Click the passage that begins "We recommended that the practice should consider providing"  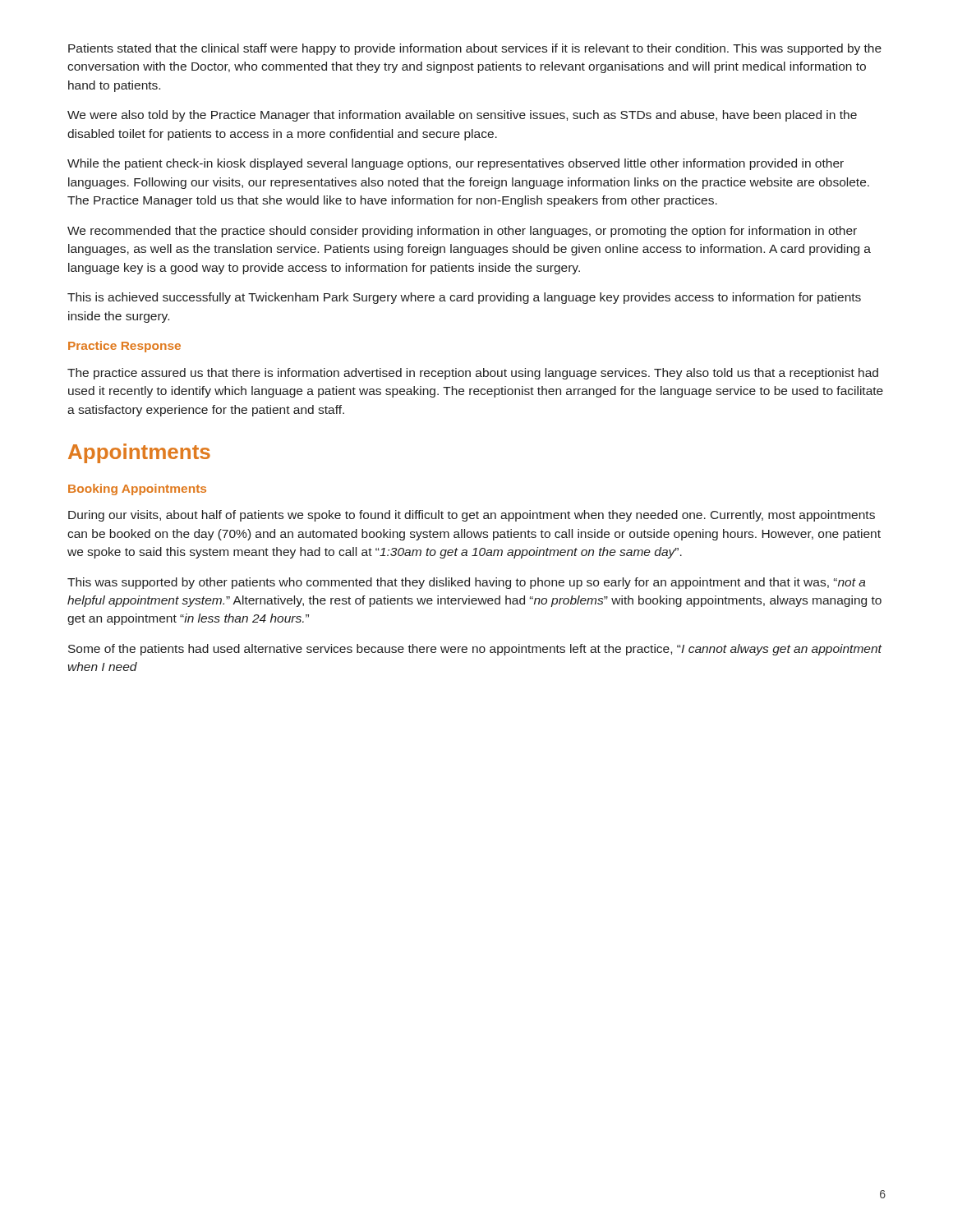coord(469,249)
